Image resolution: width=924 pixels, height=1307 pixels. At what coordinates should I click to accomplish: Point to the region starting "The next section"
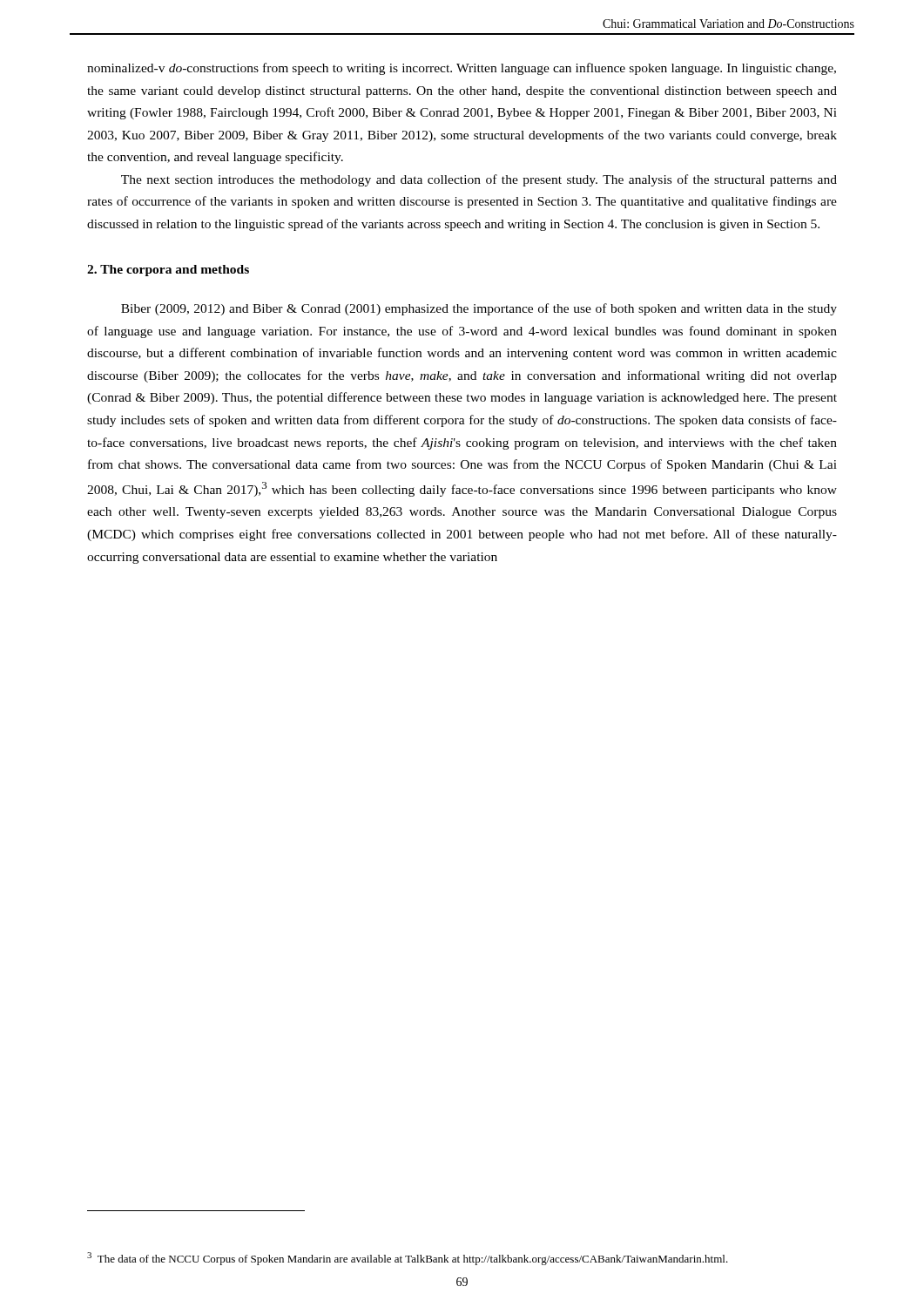[462, 201]
